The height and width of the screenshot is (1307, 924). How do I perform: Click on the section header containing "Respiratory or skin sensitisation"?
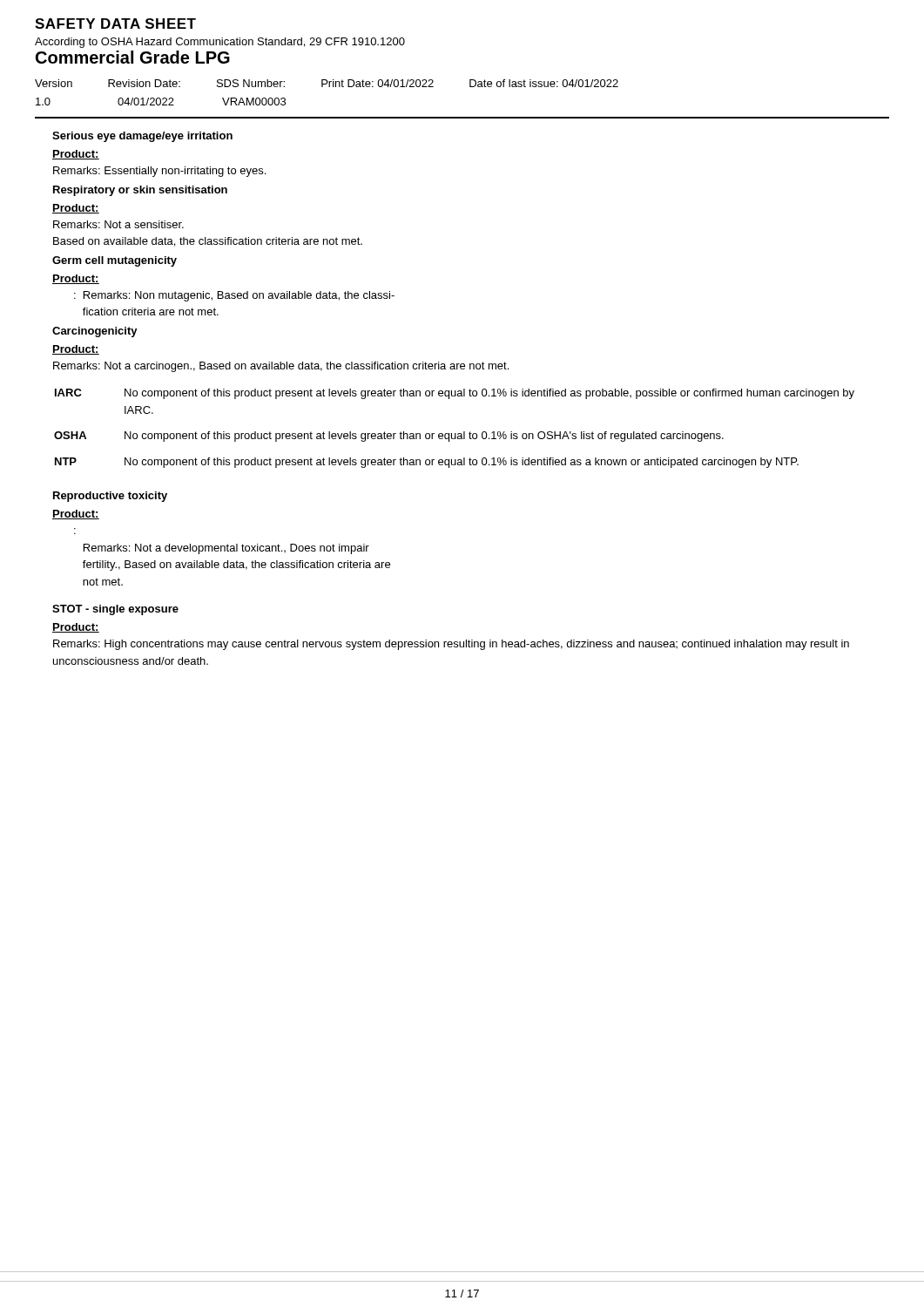point(140,189)
